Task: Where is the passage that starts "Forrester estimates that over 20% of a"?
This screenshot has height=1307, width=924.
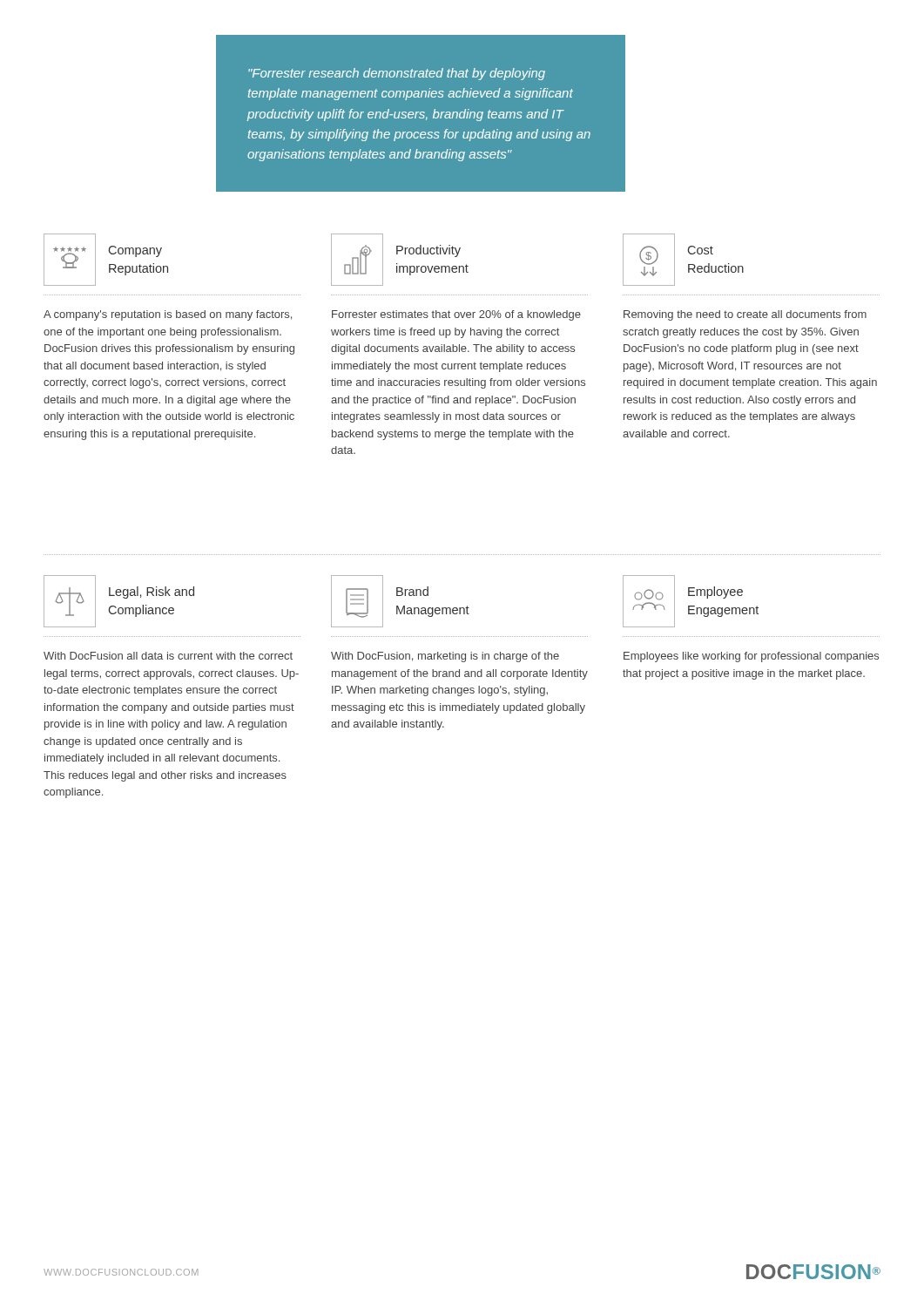Action: (459, 382)
